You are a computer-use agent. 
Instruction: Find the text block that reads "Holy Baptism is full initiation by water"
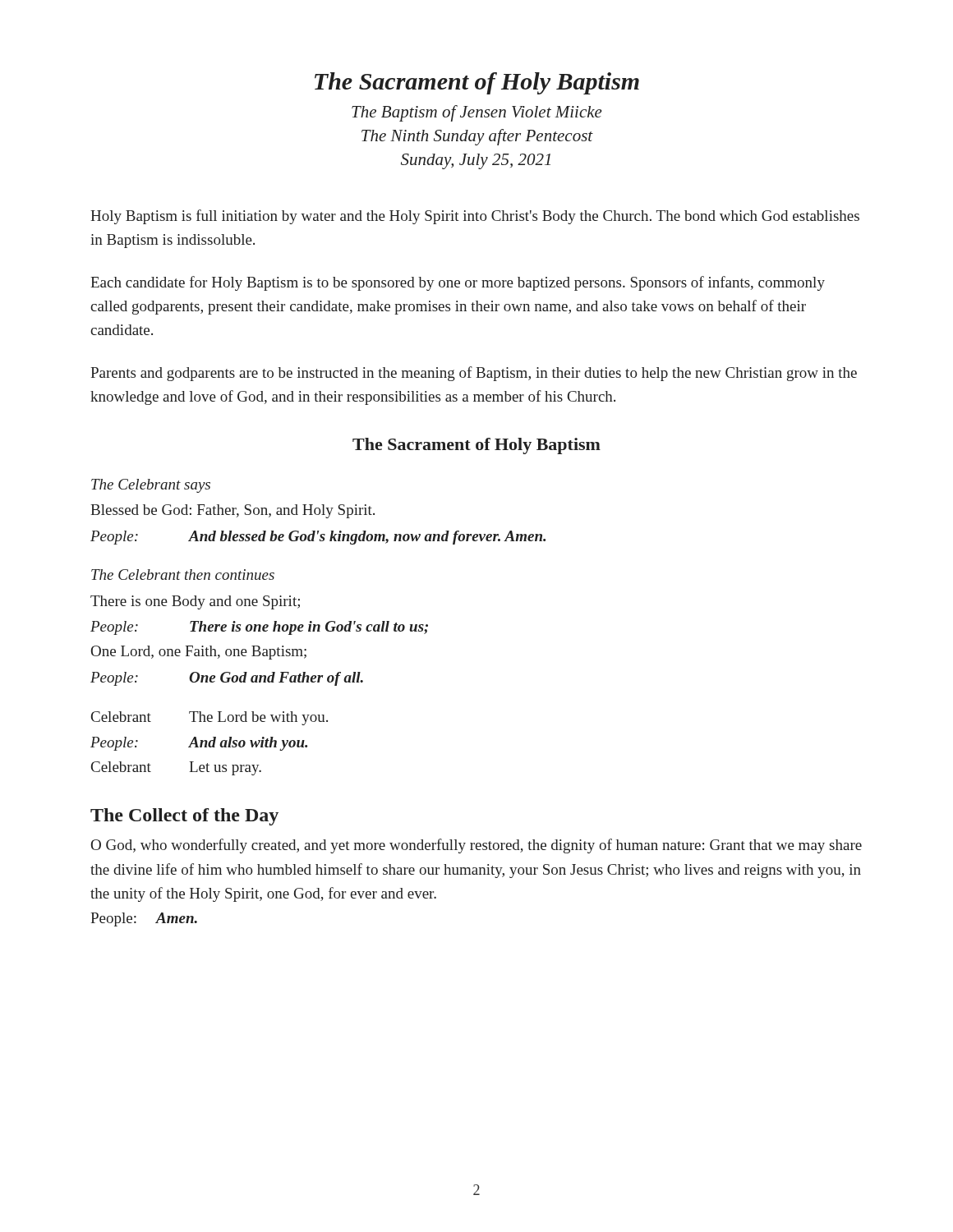pyautogui.click(x=475, y=227)
